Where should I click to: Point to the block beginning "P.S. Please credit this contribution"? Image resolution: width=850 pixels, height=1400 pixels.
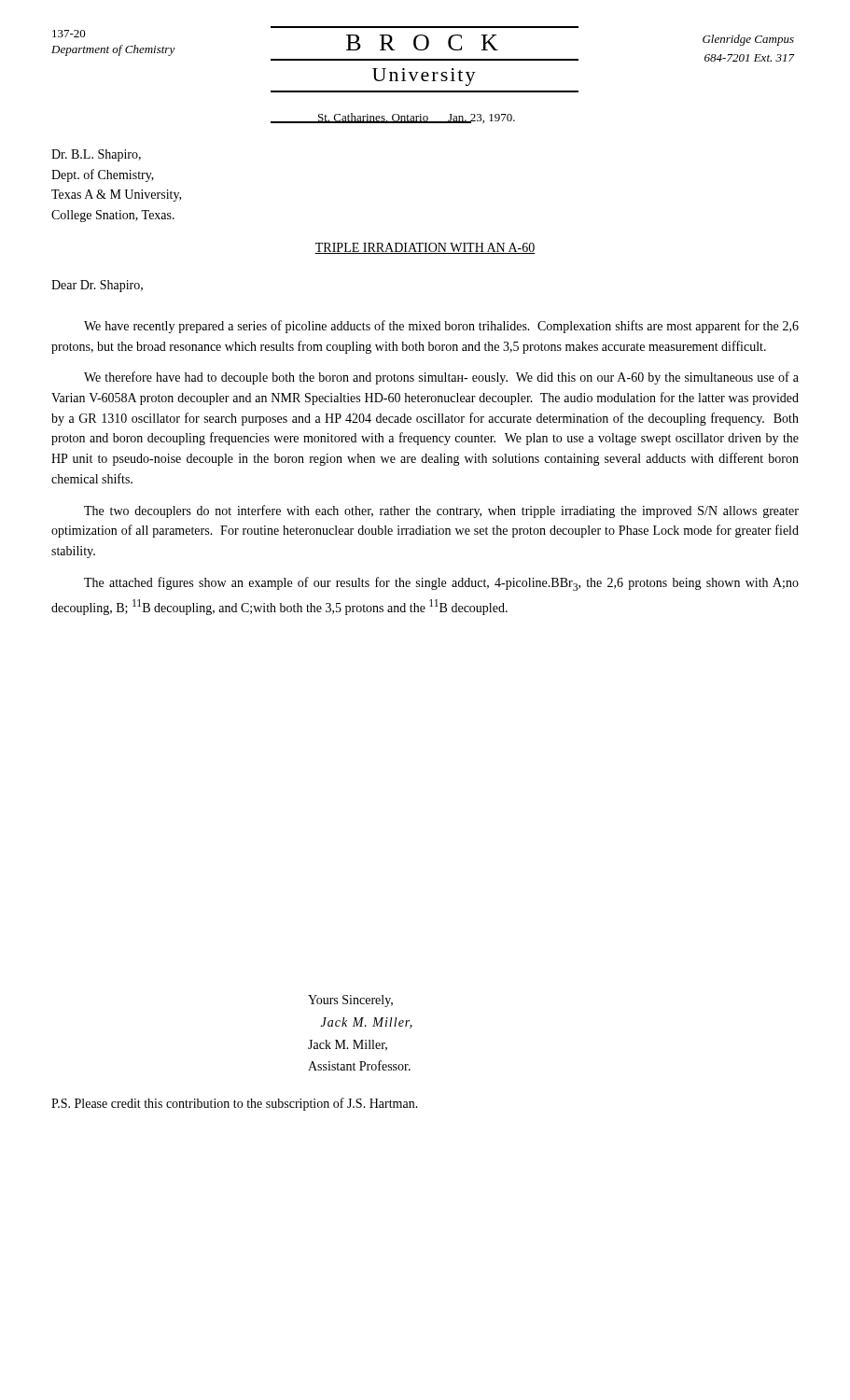tap(235, 1104)
